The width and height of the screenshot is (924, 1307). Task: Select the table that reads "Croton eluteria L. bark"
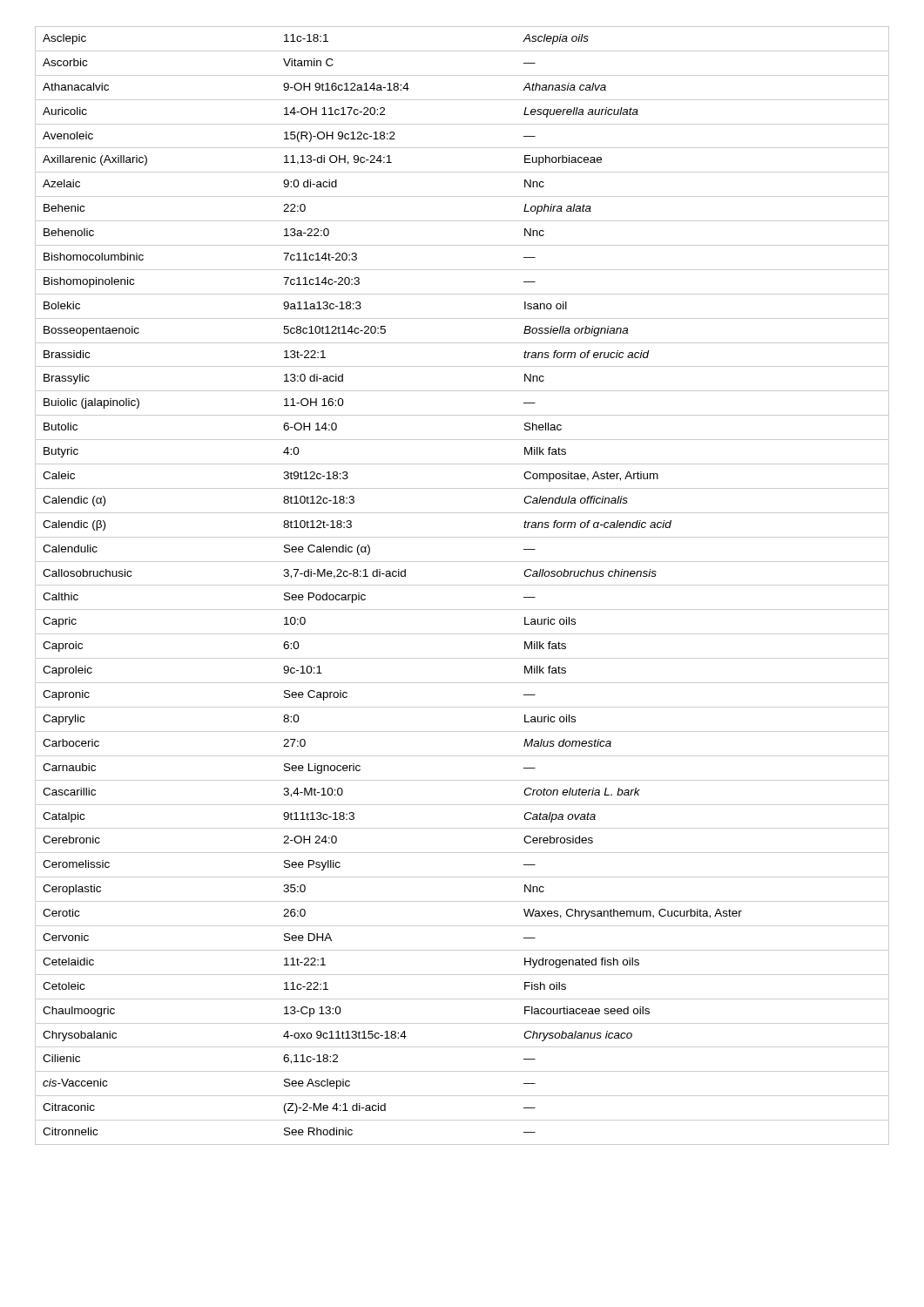click(x=462, y=586)
